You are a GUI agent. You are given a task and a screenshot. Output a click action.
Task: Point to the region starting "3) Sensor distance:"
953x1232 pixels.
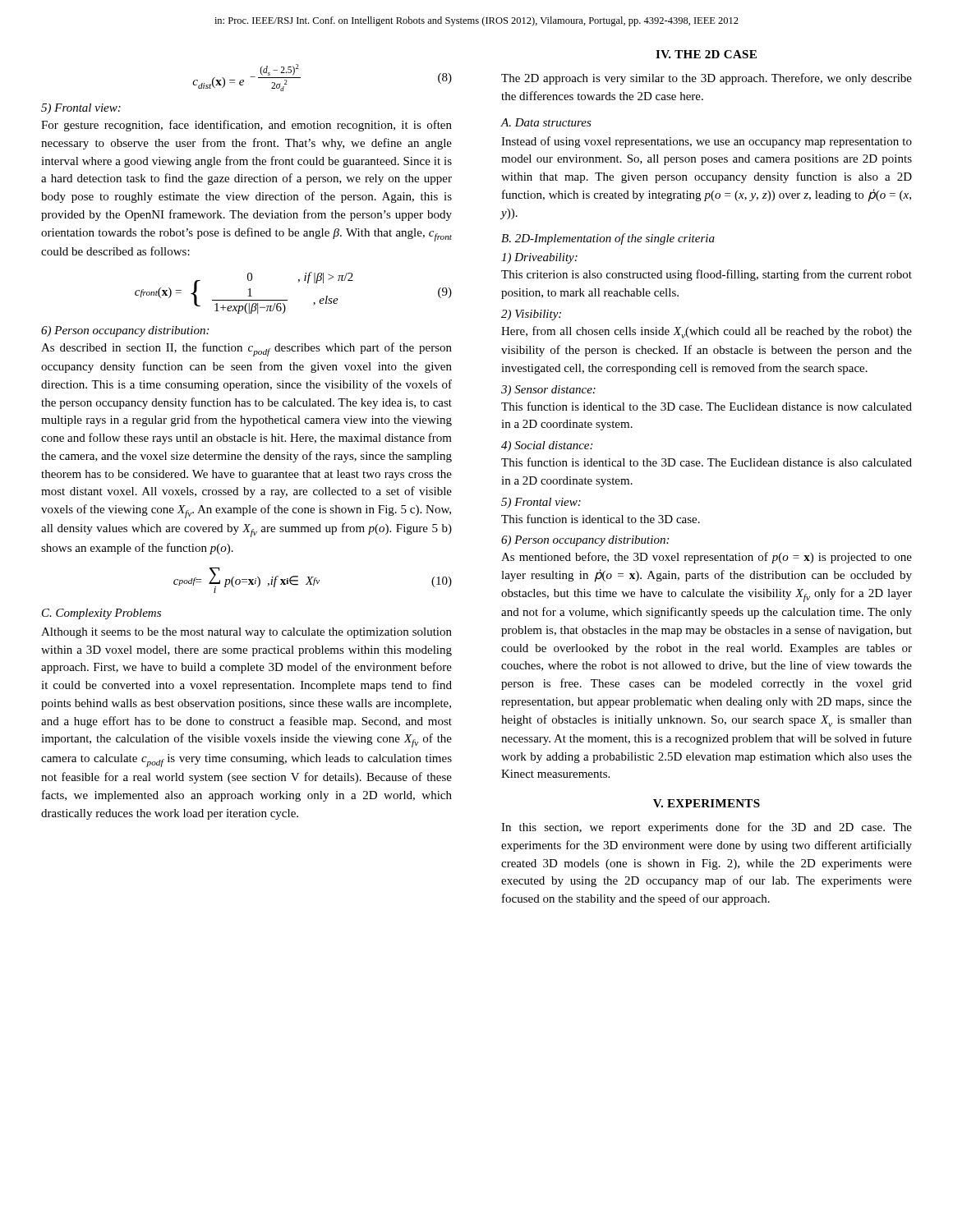549,389
